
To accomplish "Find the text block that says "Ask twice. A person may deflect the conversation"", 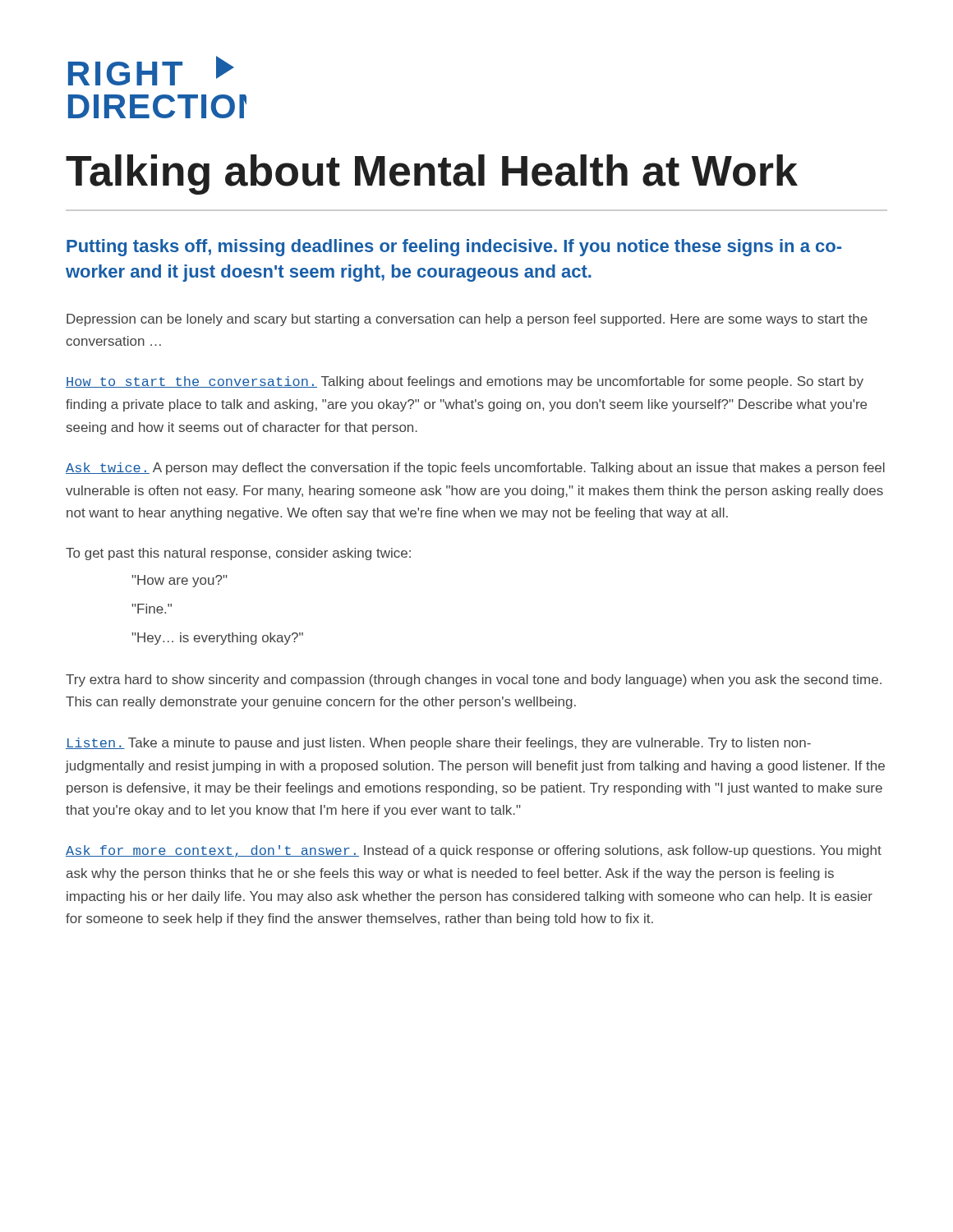I will [475, 490].
